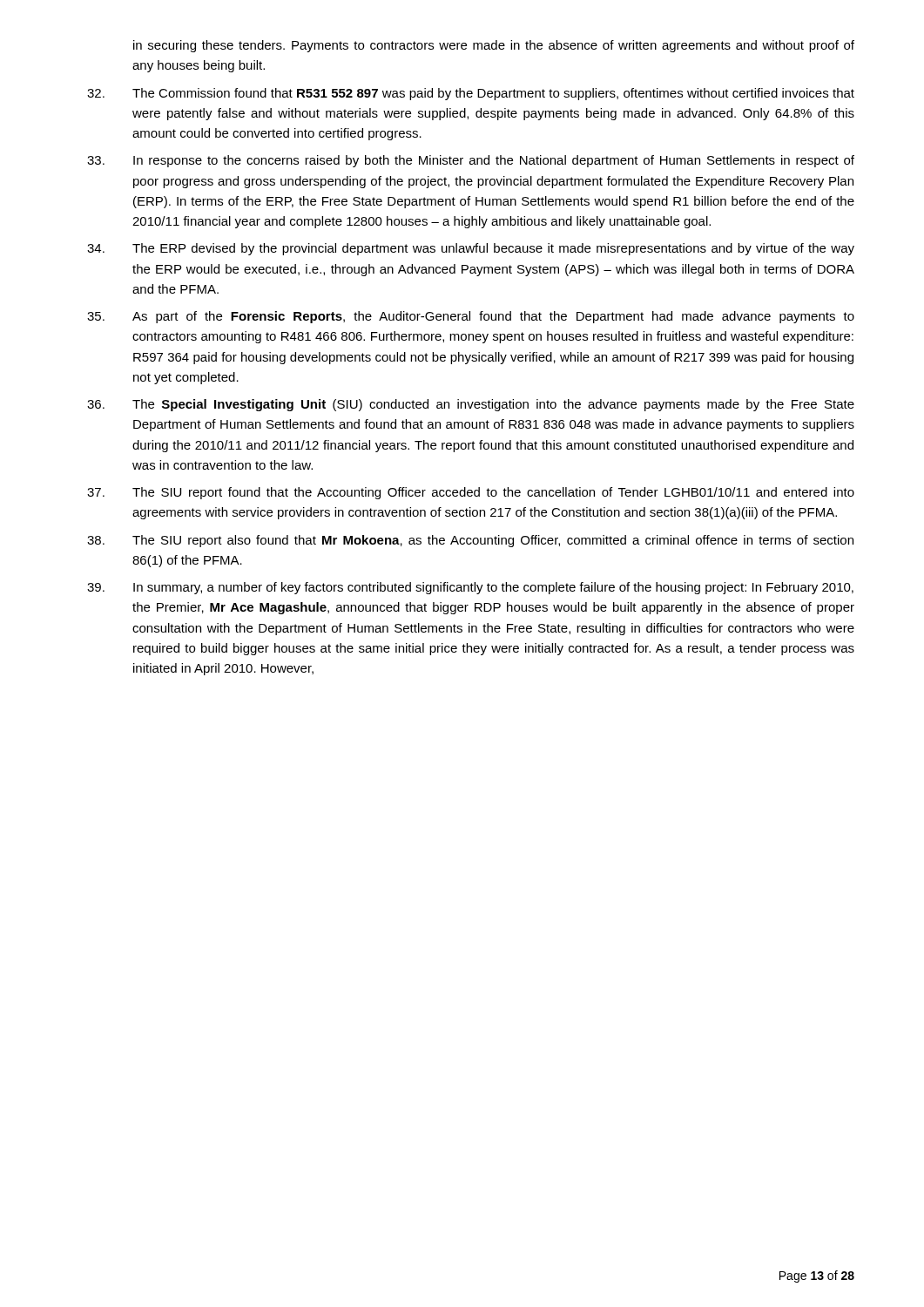Viewport: 924px width, 1307px height.
Task: Locate the list item that reads "36. The Special Investigating Unit (SIU) conducted an"
Action: [471, 434]
